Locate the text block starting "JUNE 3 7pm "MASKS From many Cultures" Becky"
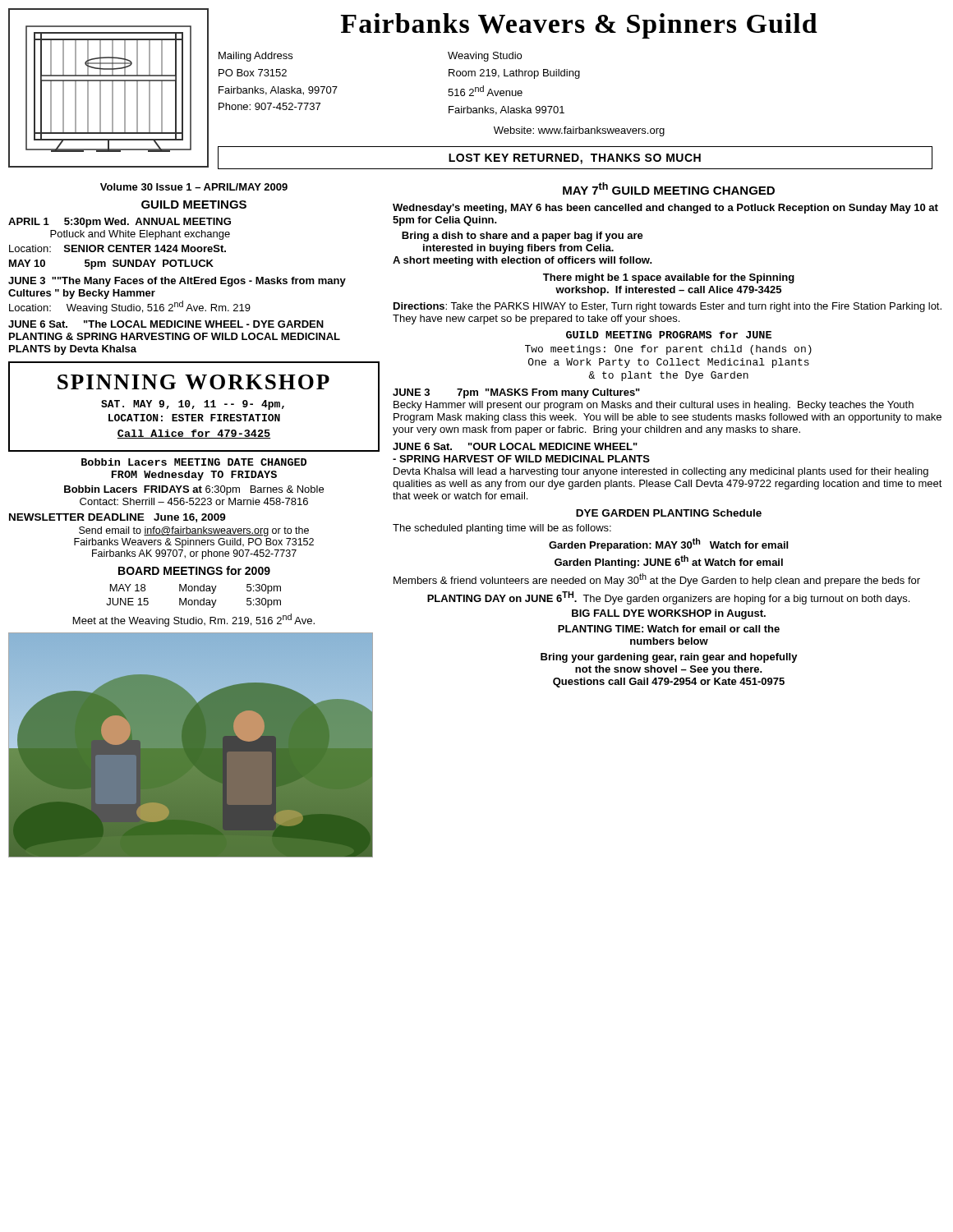Image resolution: width=953 pixels, height=1232 pixels. (667, 411)
